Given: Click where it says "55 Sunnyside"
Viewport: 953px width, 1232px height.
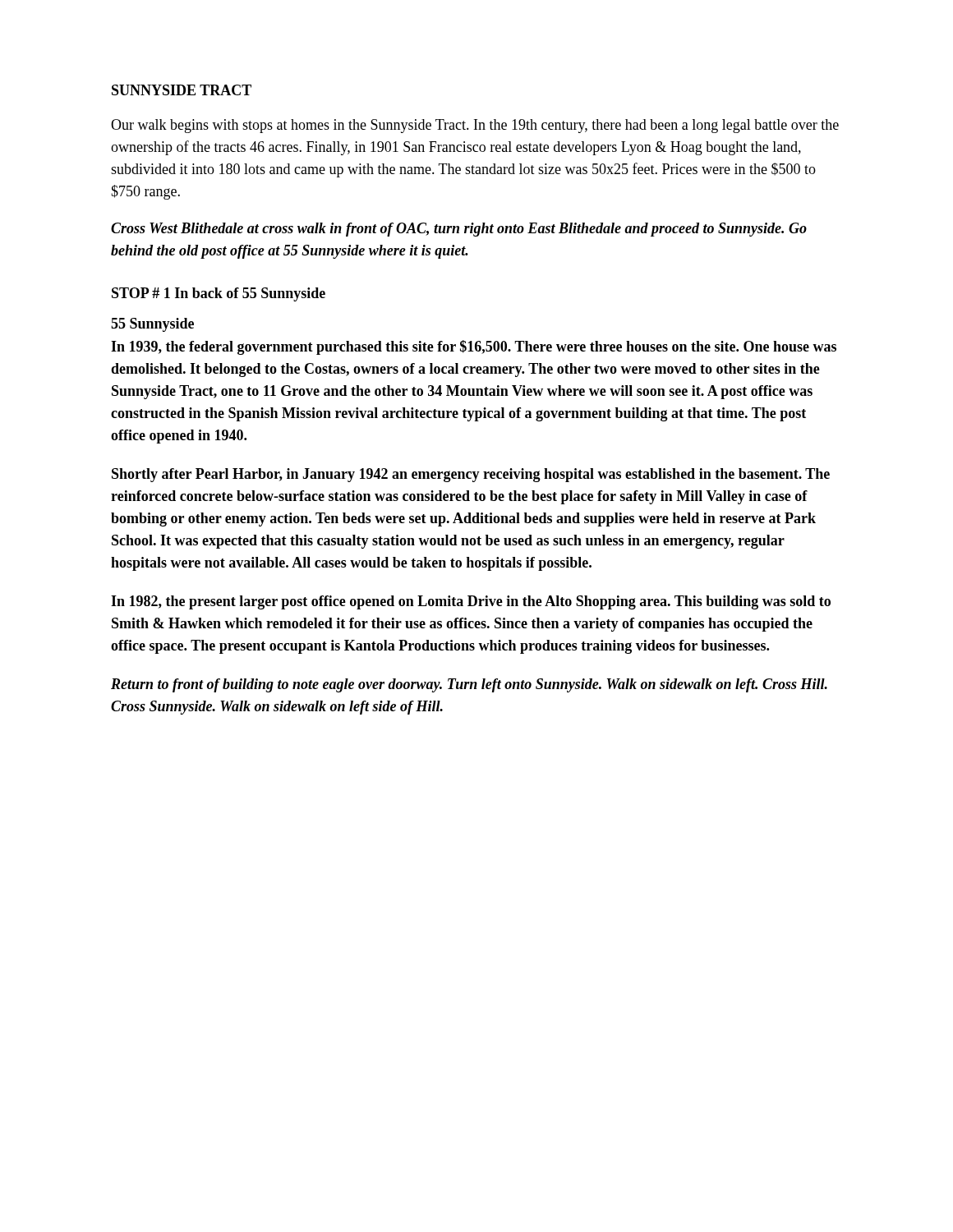Looking at the screenshot, I should pyautogui.click(x=153, y=324).
